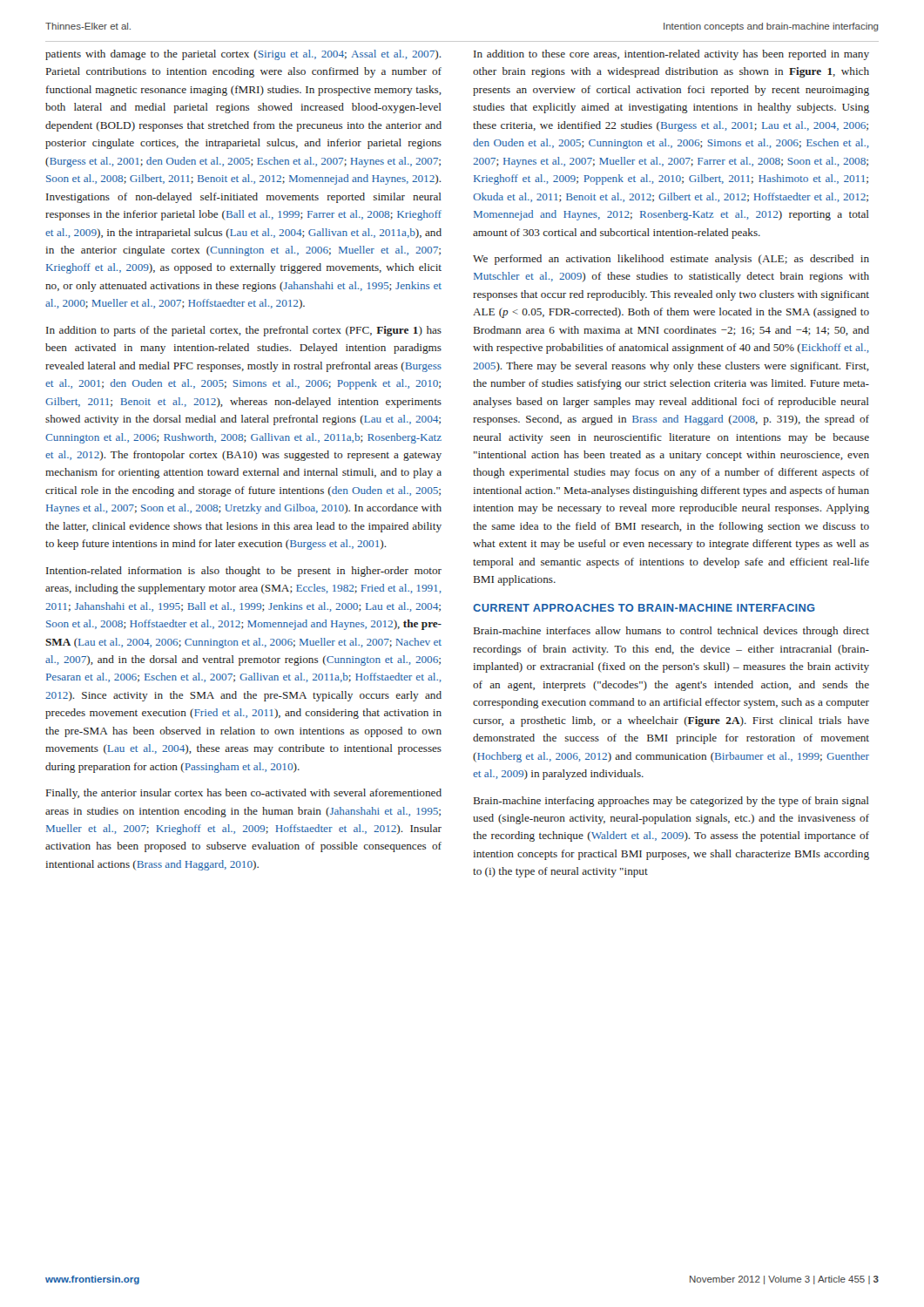Navigate to the element starting "Brain-machine interfacing approaches may be categorized by"

pos(671,836)
